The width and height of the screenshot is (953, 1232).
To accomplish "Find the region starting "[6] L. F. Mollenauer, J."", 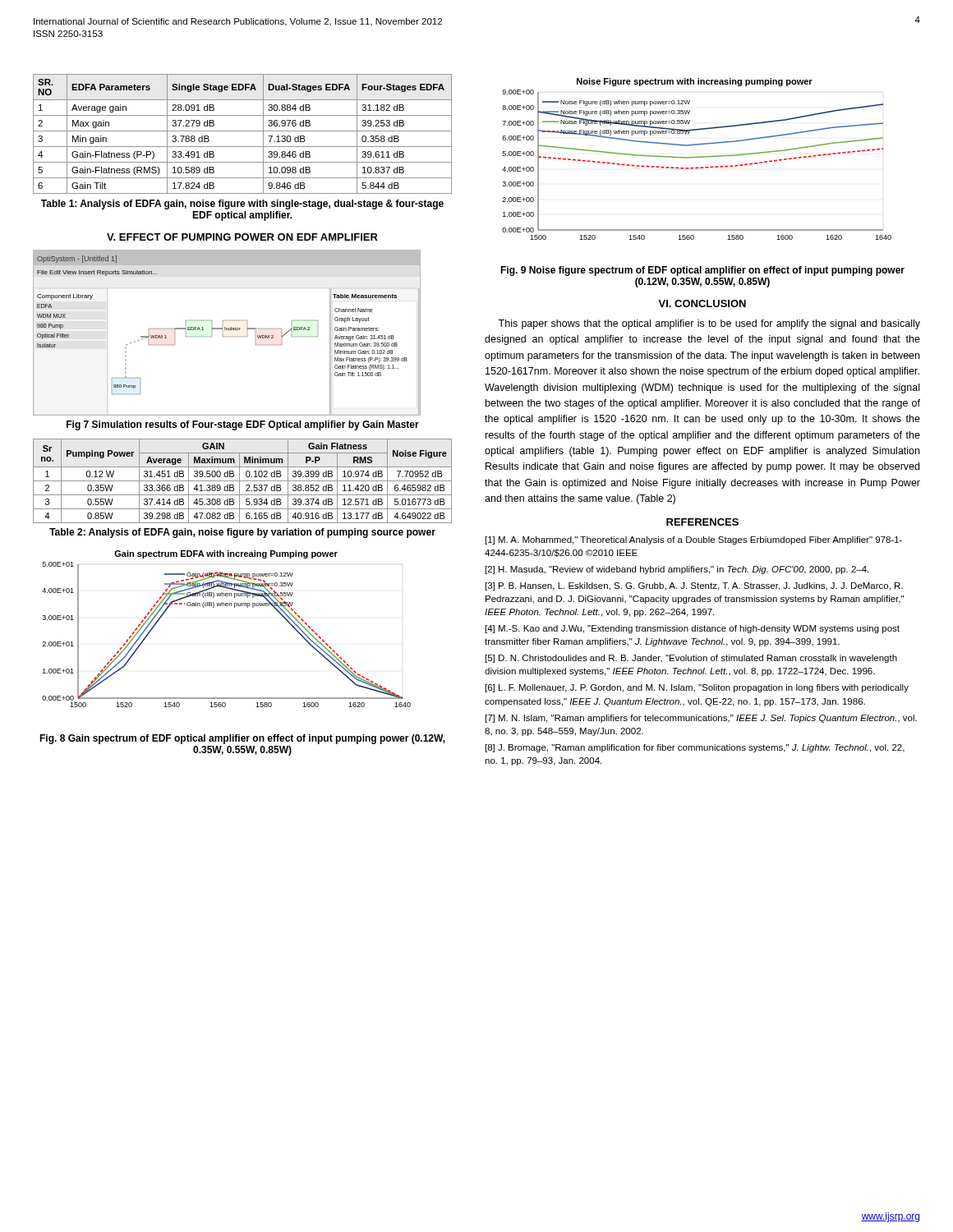I will pos(697,694).
